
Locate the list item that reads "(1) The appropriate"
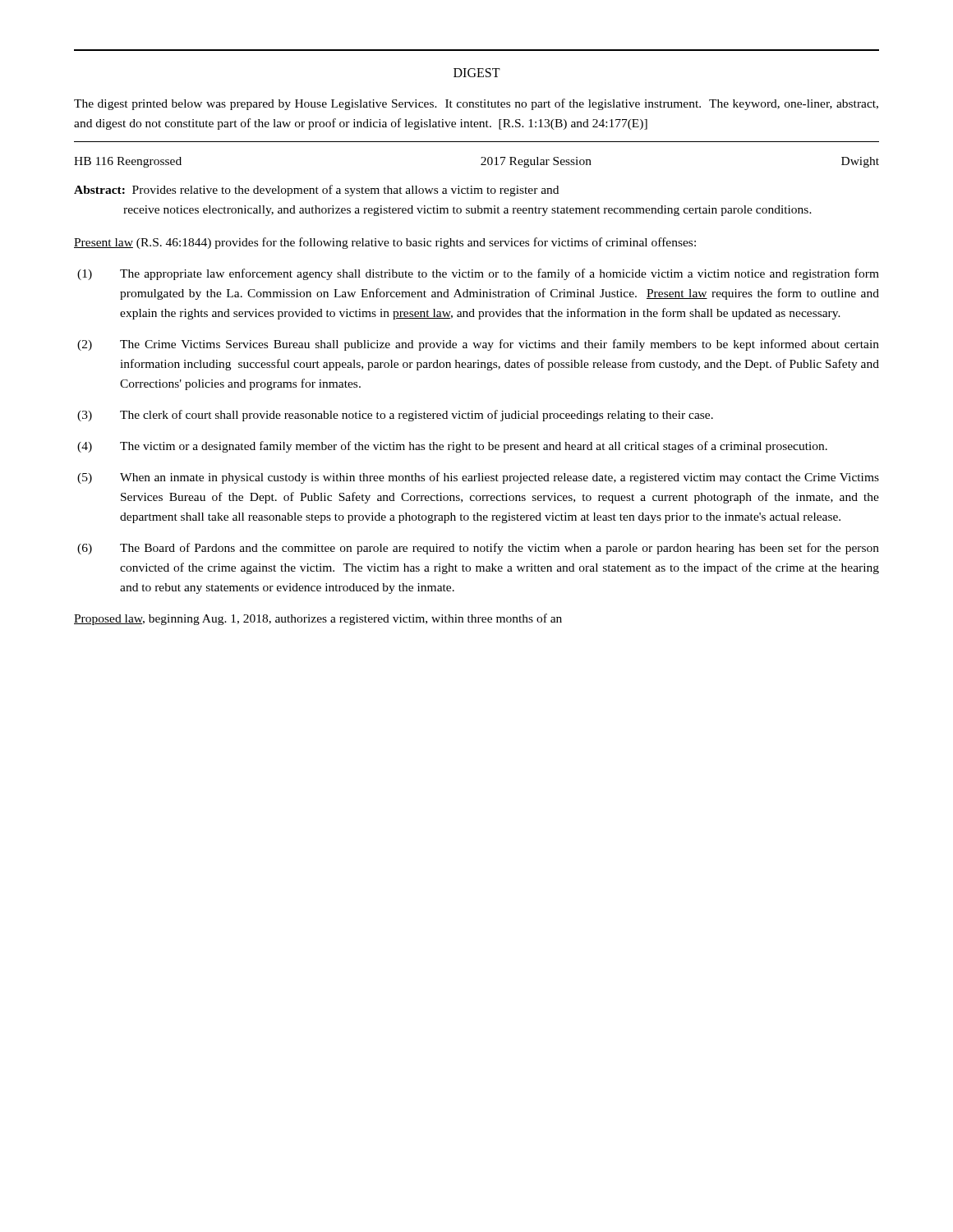click(x=476, y=293)
